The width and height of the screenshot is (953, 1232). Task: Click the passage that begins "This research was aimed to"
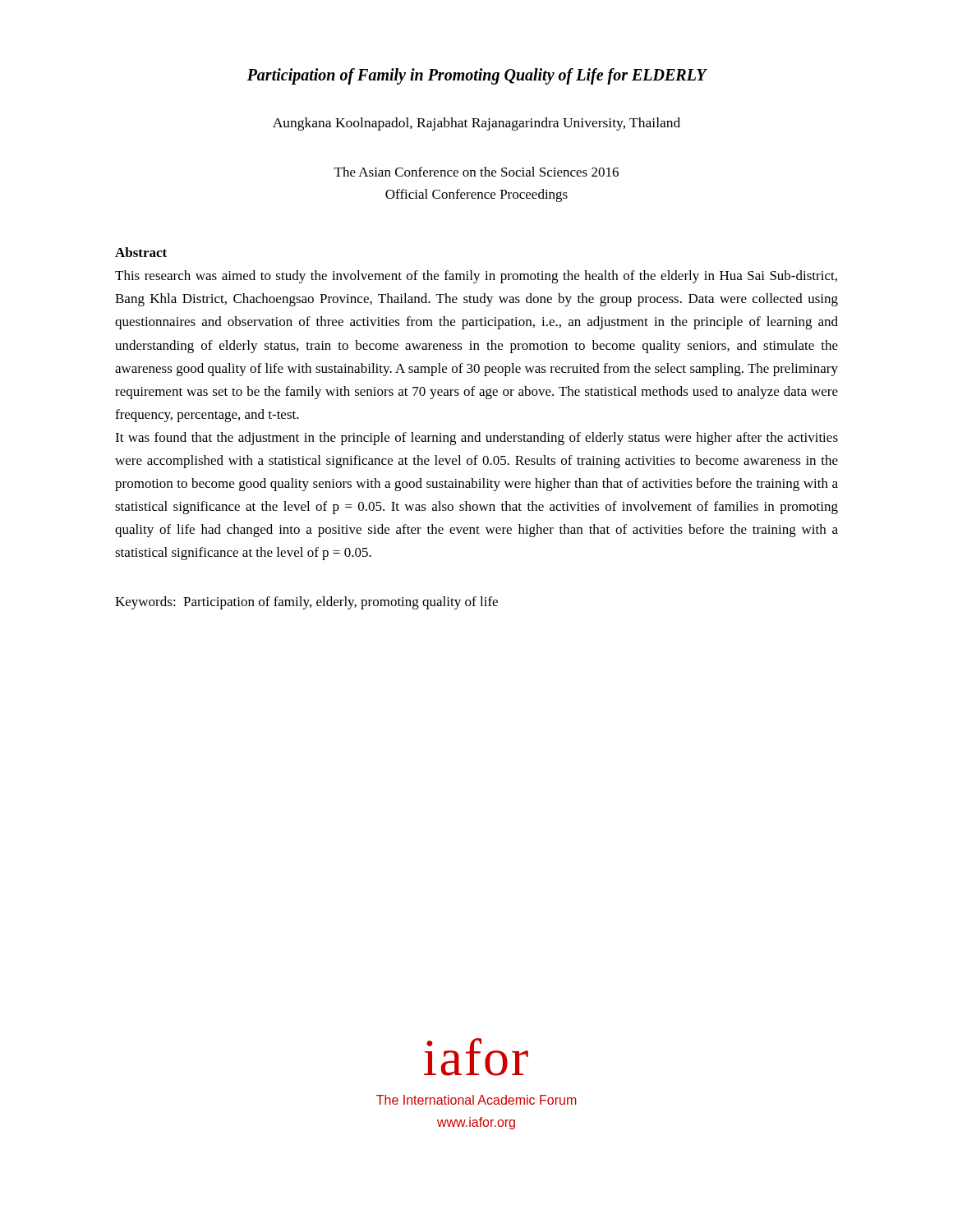click(x=476, y=277)
